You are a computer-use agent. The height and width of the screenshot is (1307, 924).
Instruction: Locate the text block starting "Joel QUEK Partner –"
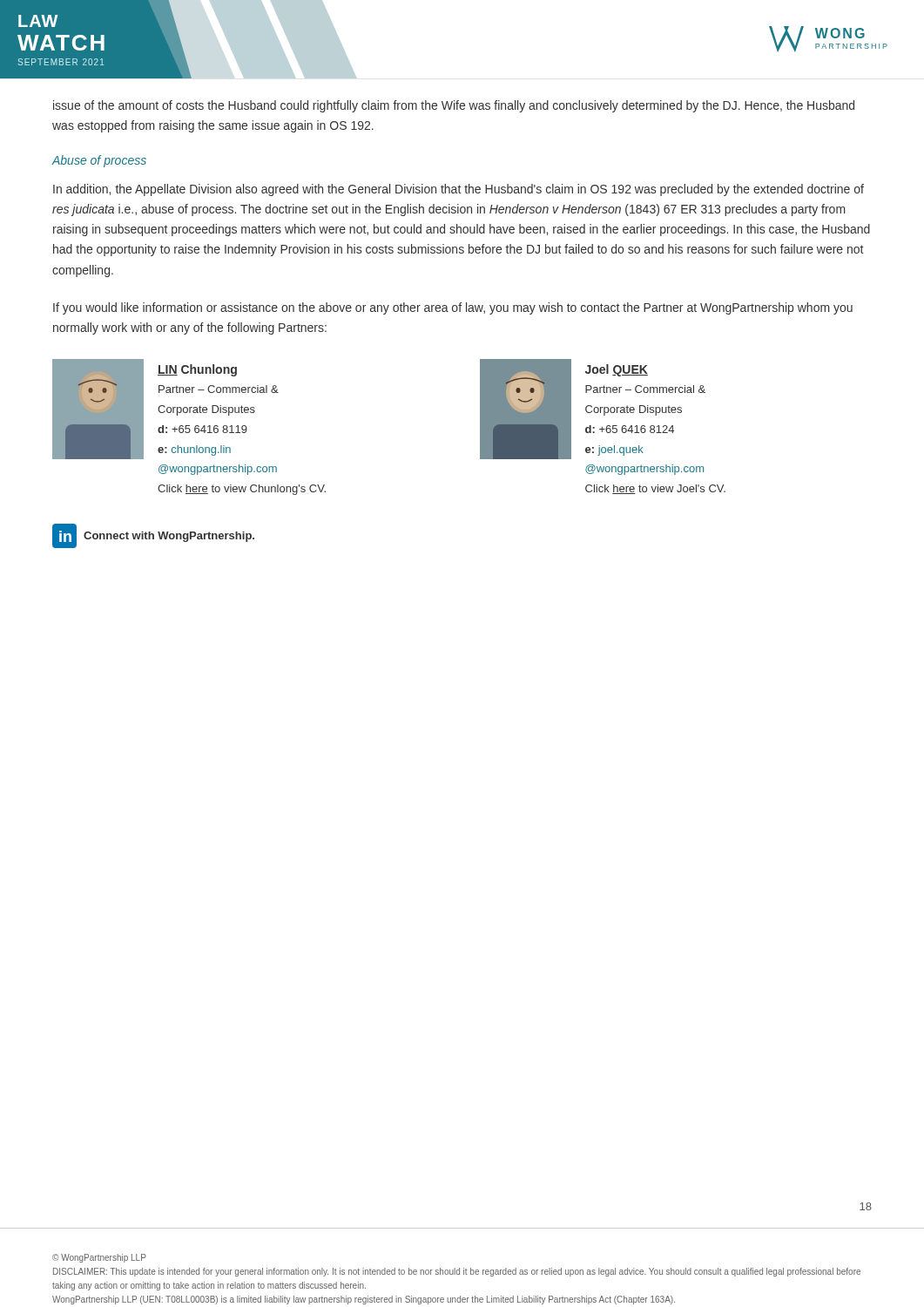(x=656, y=429)
